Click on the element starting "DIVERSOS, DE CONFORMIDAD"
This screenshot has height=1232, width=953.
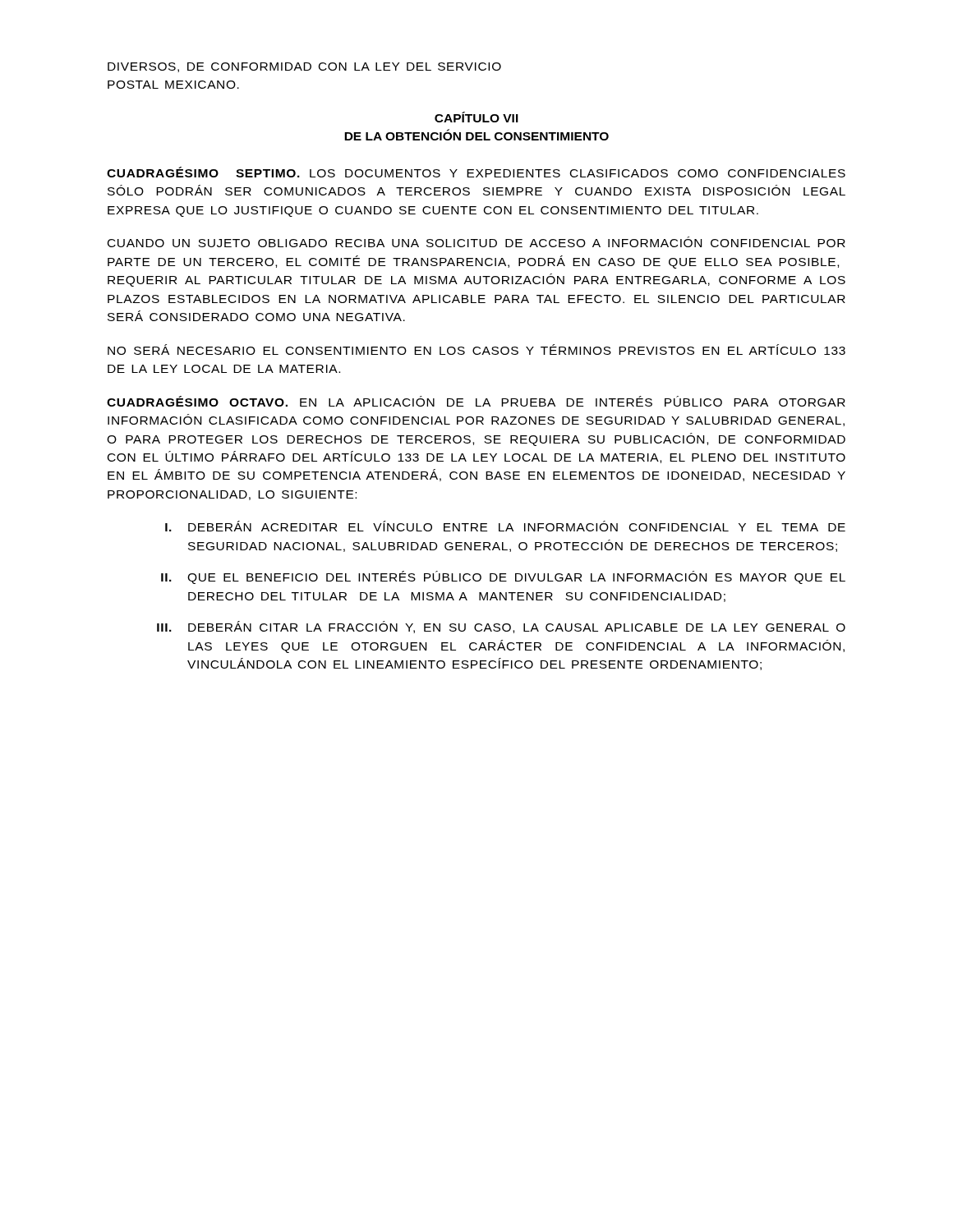coord(304,75)
